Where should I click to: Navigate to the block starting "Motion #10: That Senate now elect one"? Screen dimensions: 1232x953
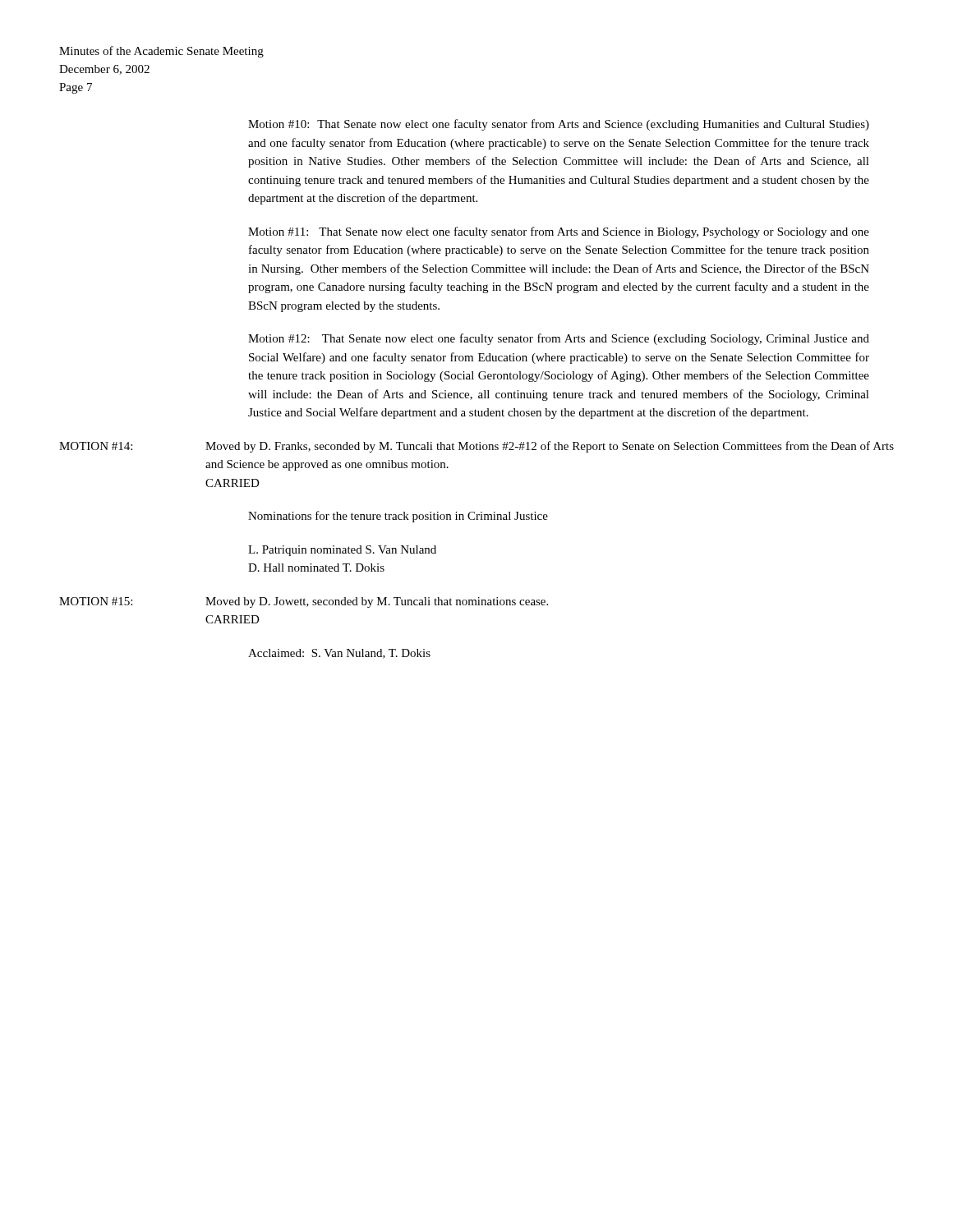coord(559,161)
